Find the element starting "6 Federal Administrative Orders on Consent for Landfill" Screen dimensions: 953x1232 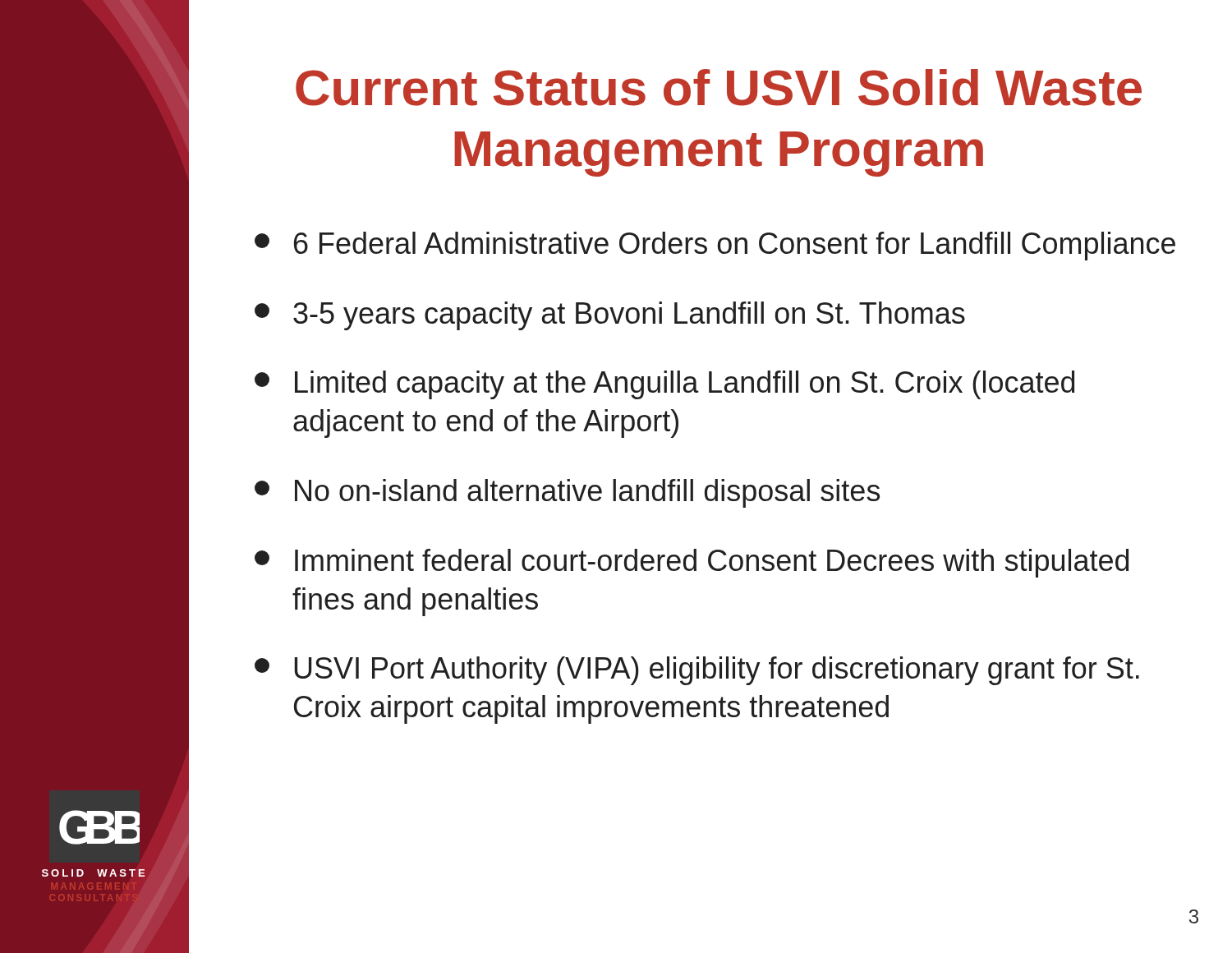click(x=719, y=244)
